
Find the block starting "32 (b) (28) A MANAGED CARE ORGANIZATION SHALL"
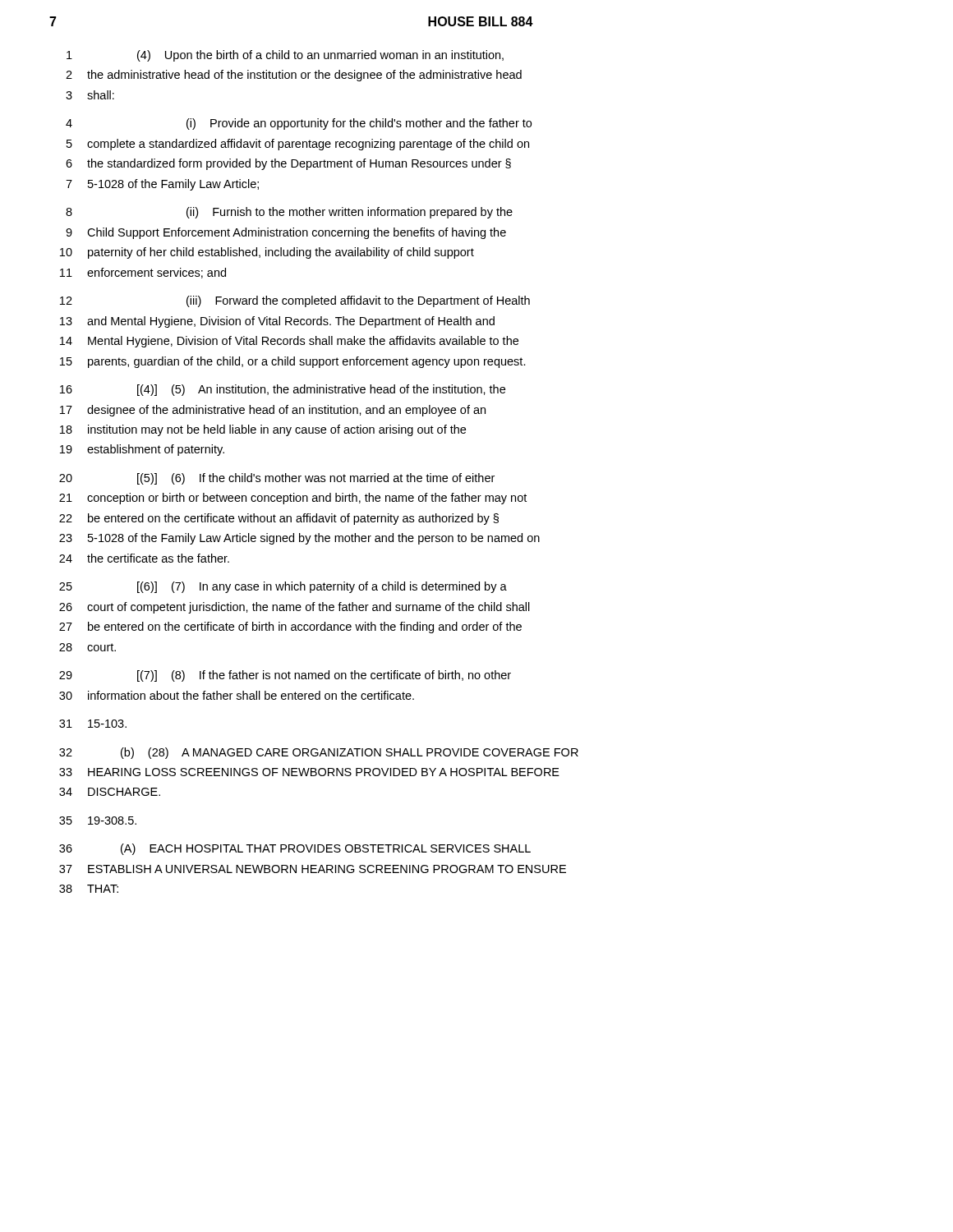coord(476,772)
